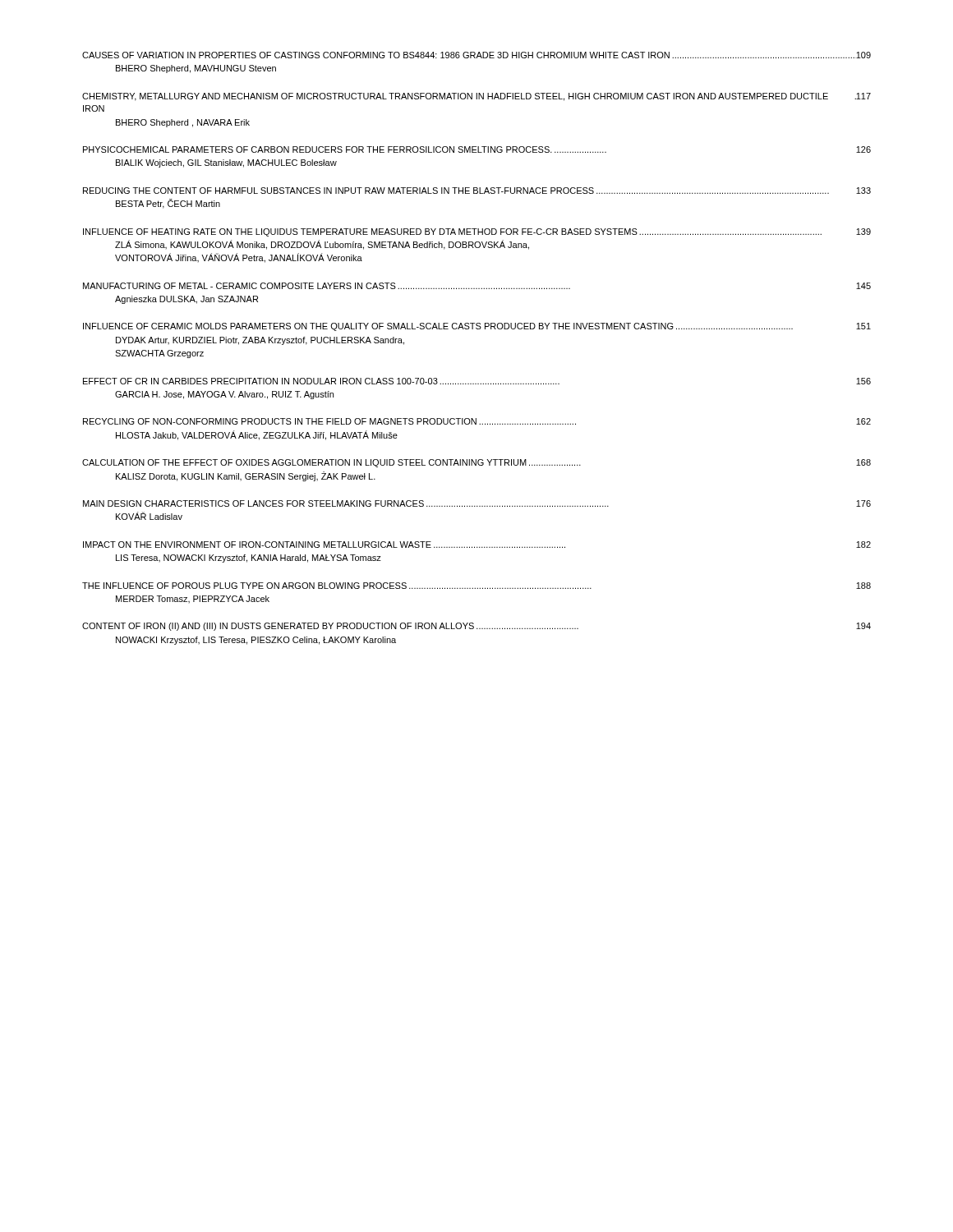Select the region starting "REDUCING THE CONTENT OF HARMFUL SUBSTANCES IN"
953x1232 pixels.
pyautogui.click(x=476, y=198)
